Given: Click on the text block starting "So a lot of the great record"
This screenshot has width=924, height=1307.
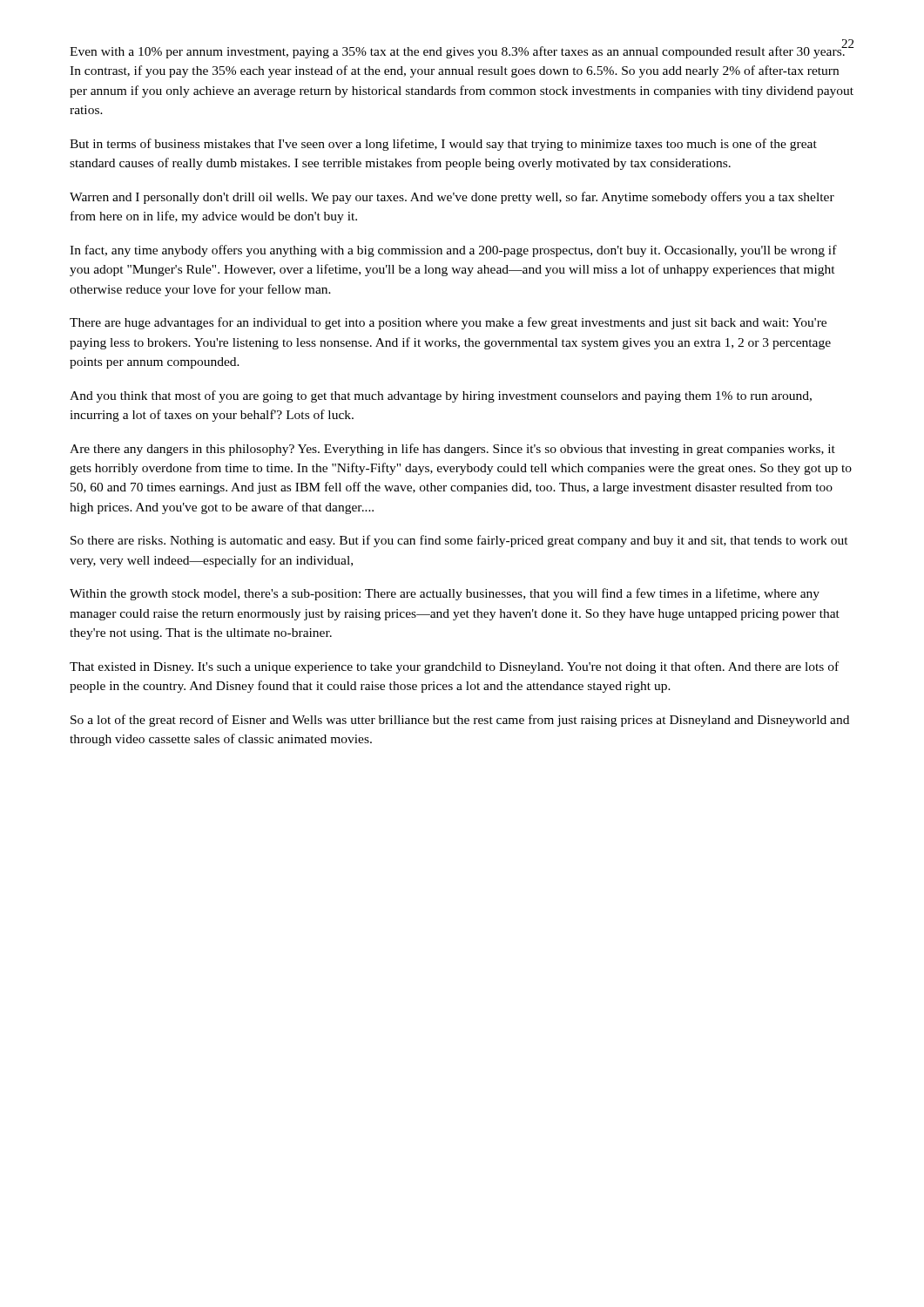Looking at the screenshot, I should point(462,729).
